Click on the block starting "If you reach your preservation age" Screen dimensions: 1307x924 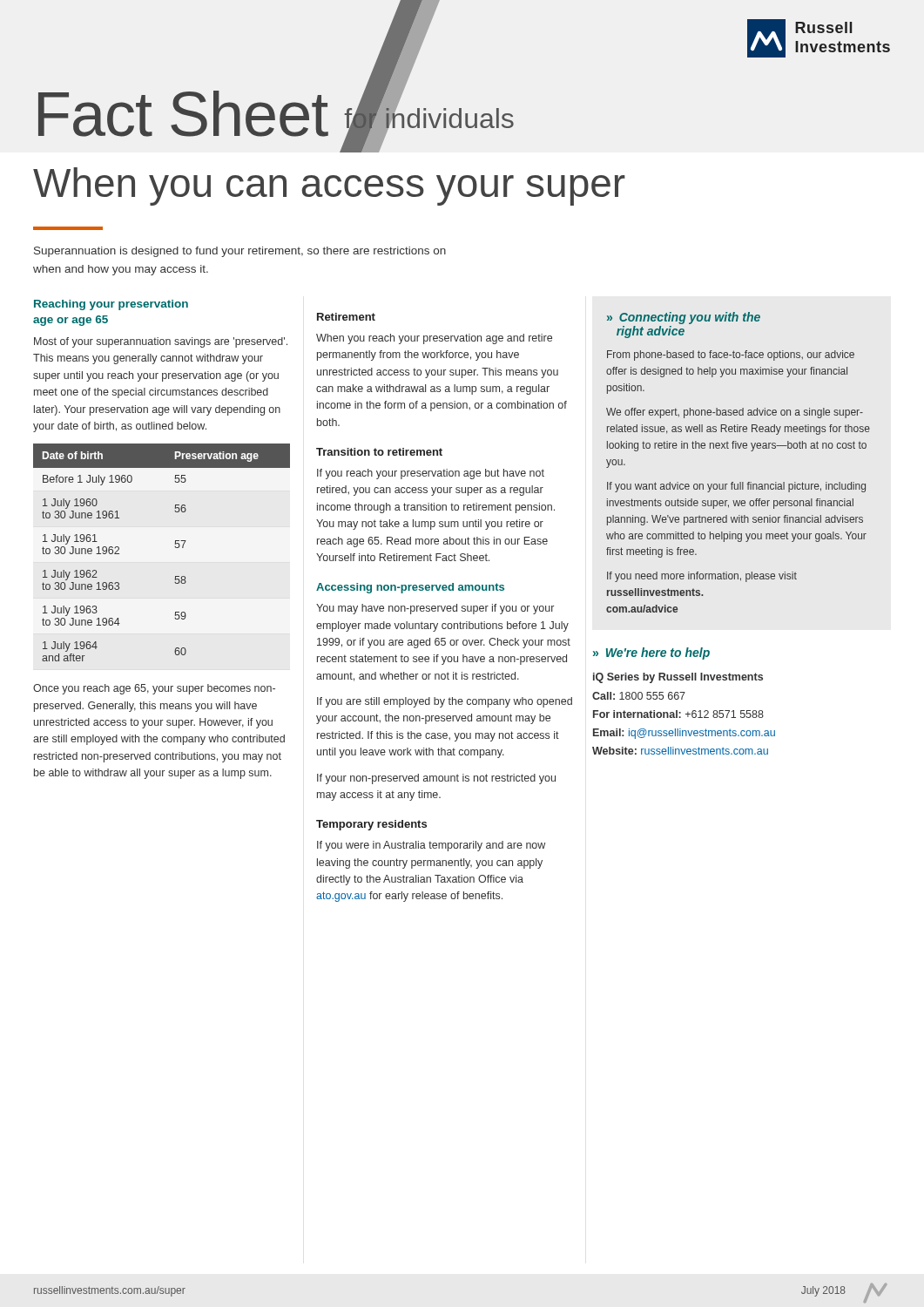click(x=436, y=515)
